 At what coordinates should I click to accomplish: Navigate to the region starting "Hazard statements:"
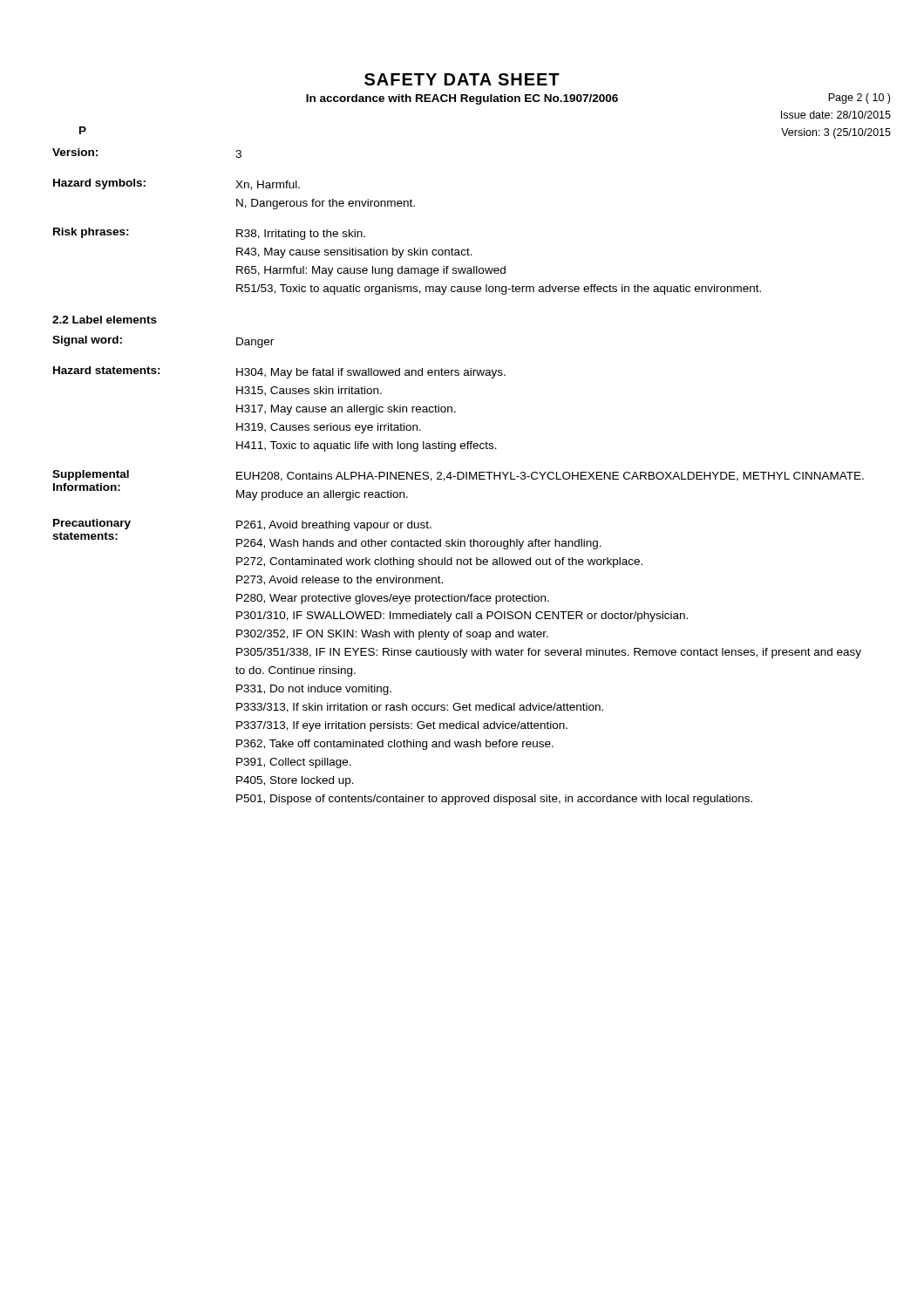tap(107, 370)
